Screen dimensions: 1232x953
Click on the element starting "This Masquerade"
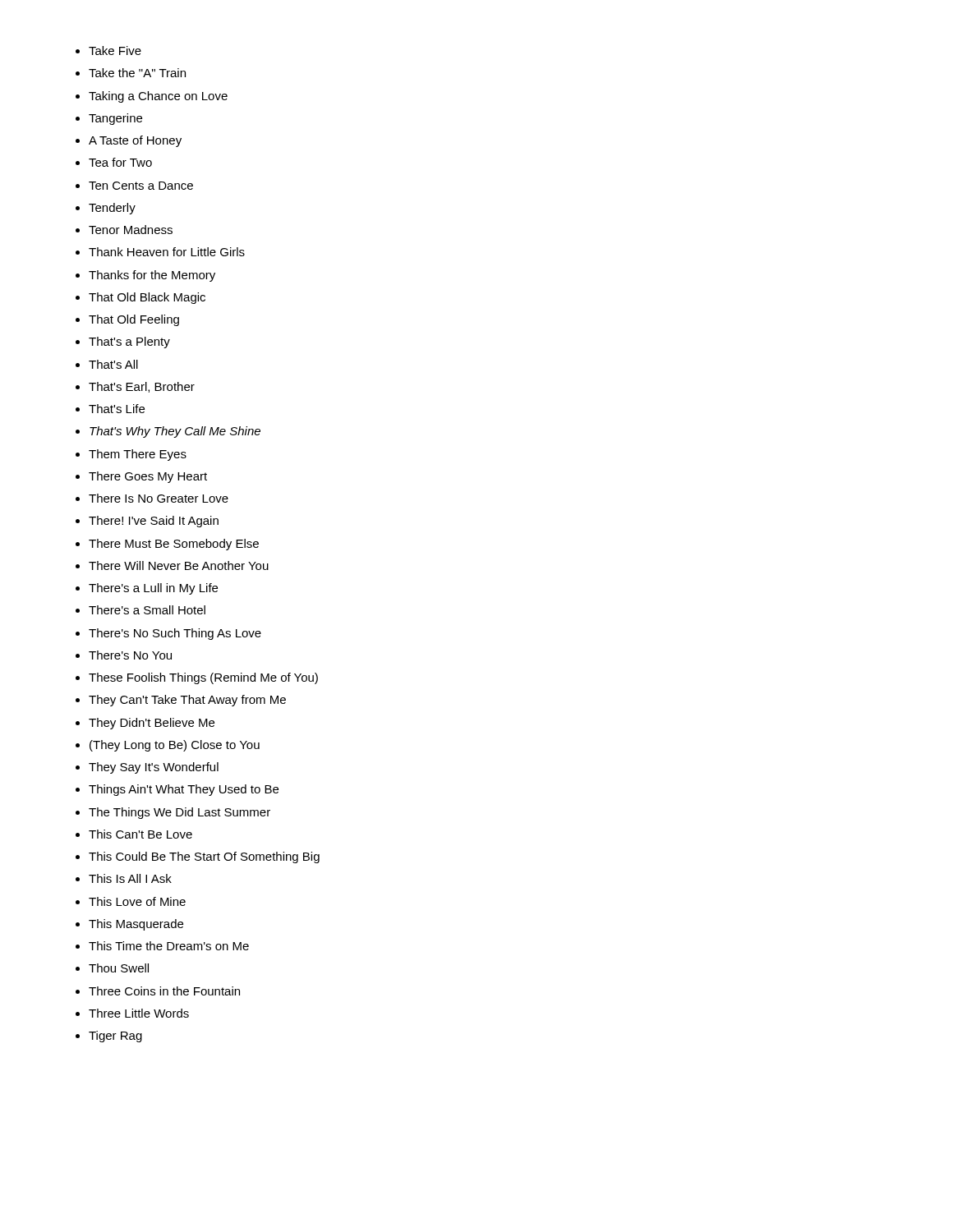pos(136,923)
